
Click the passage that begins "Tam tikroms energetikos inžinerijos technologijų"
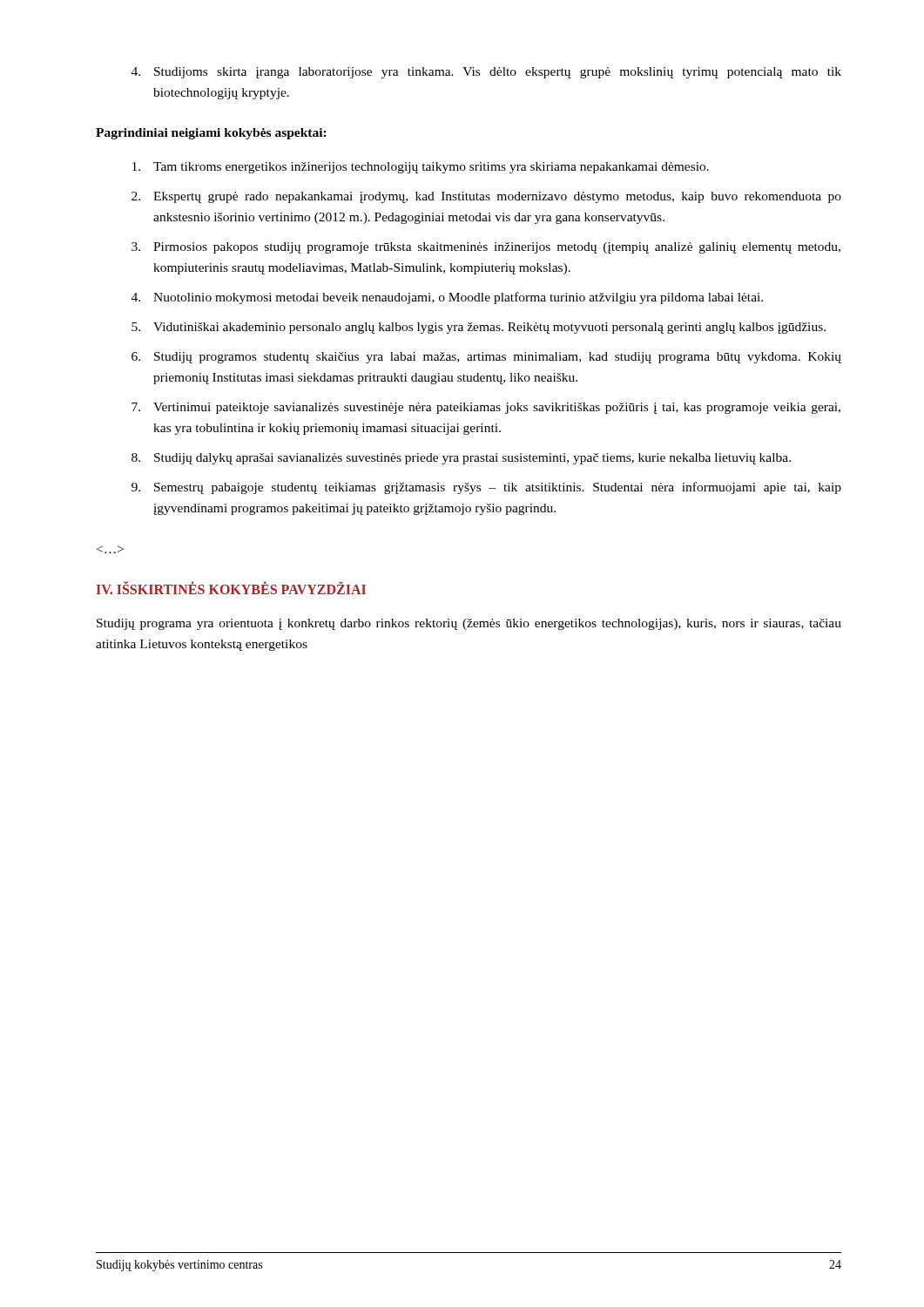(469, 167)
